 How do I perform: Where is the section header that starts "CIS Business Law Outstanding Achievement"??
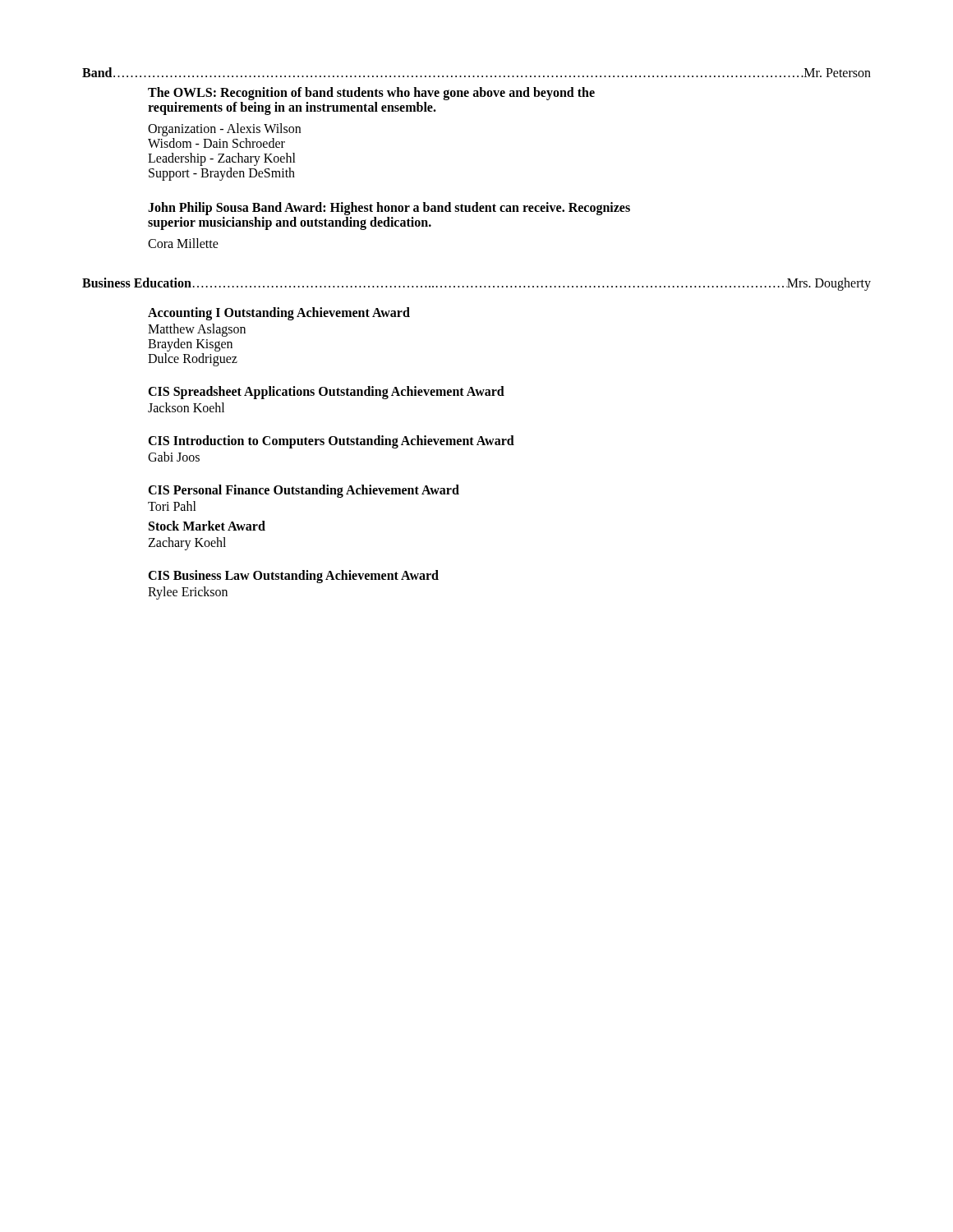click(293, 577)
